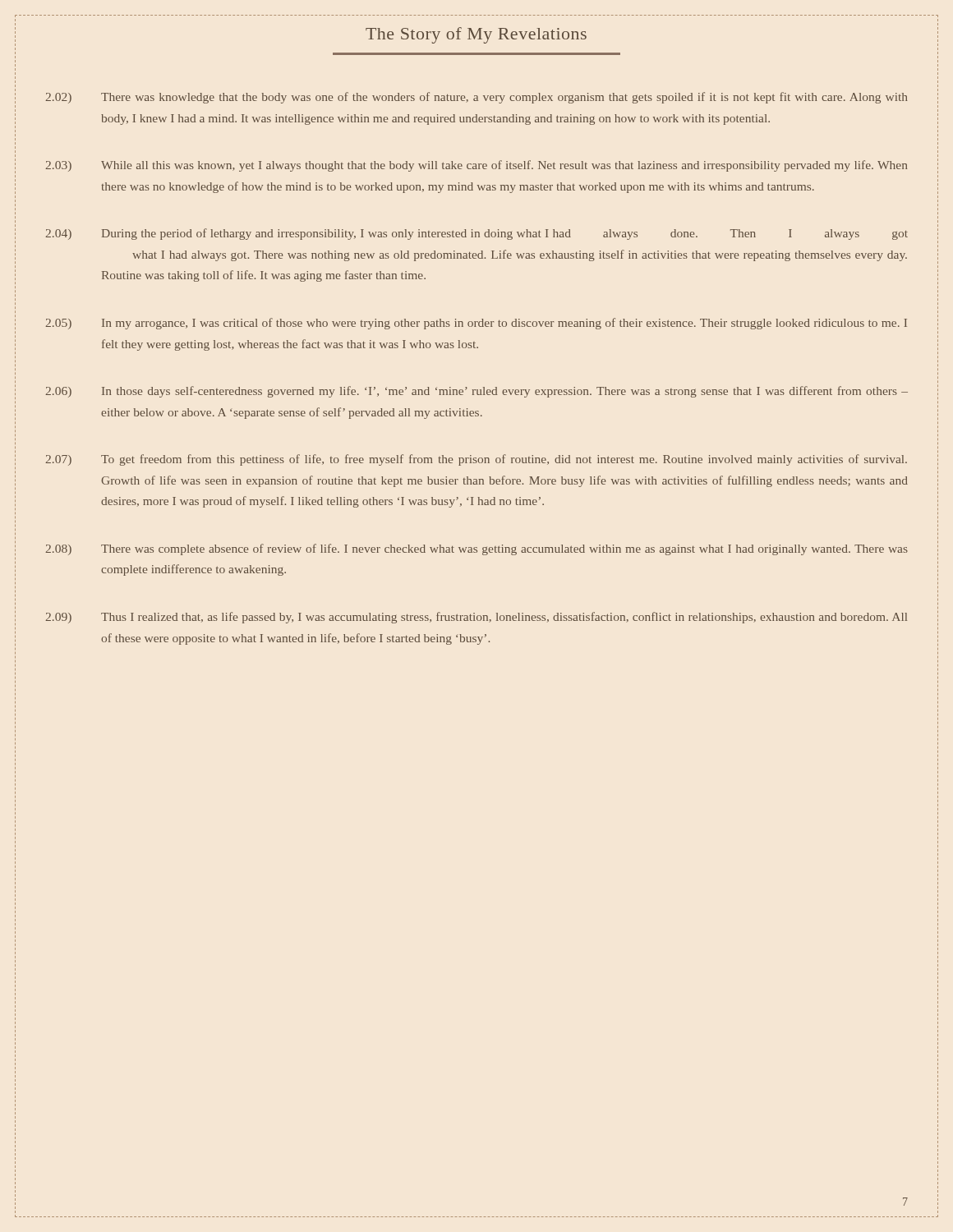Find the list item containing "2.02) There was knowledge that the body was"
The width and height of the screenshot is (953, 1232).
[x=476, y=107]
